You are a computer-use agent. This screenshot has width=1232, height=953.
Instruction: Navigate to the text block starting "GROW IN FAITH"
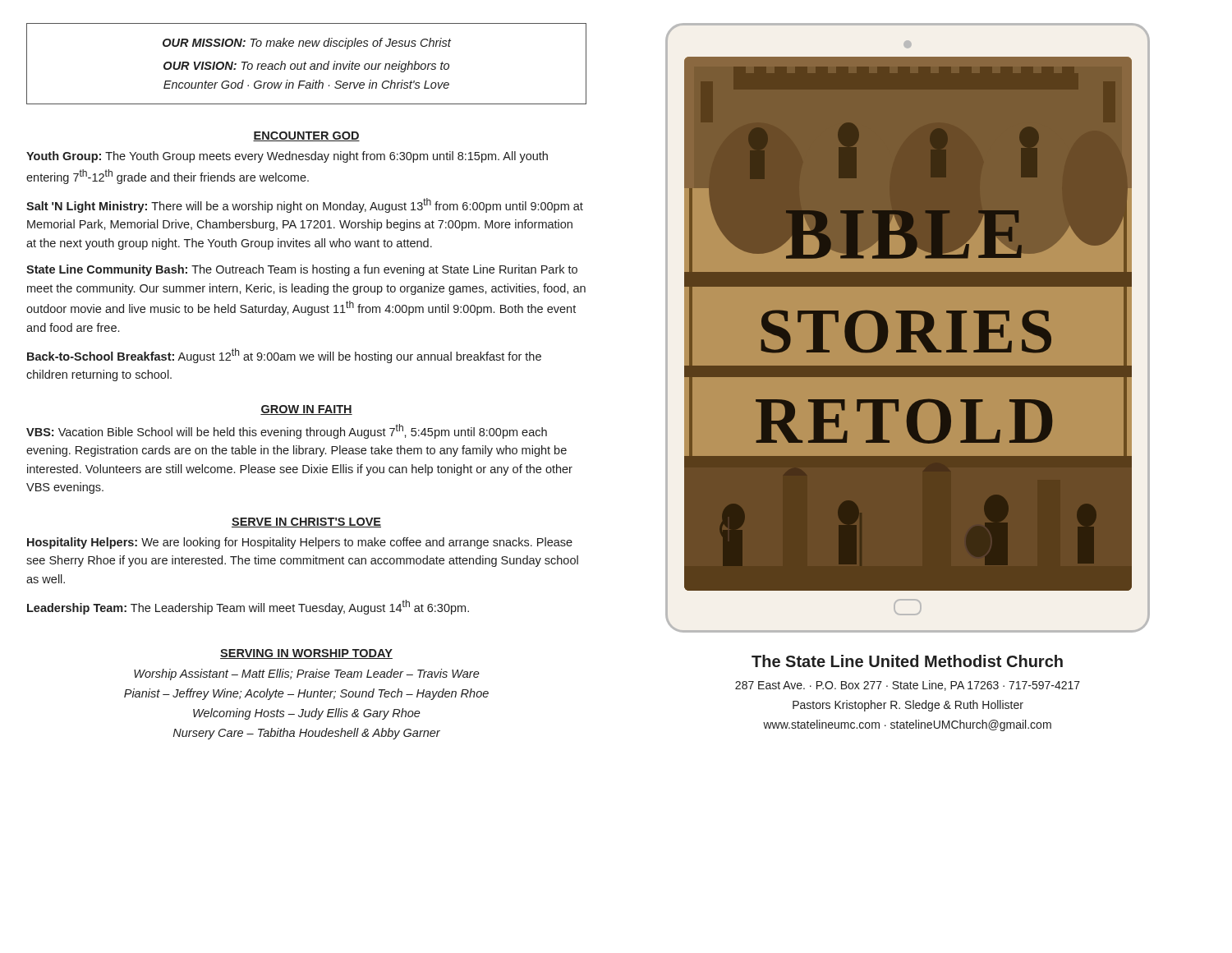coord(306,409)
